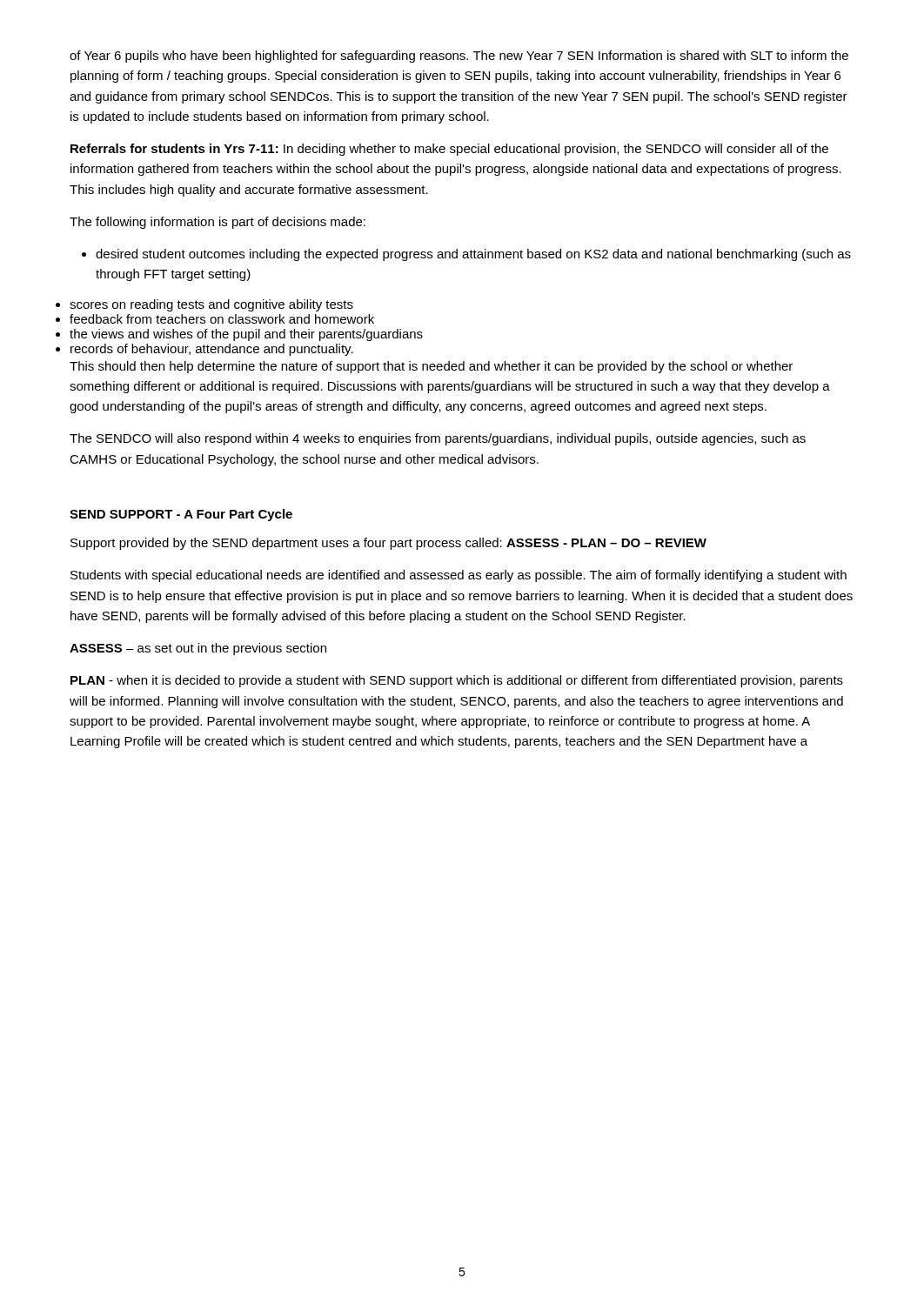Point to the text block starting "records of behaviour, attendance and punctuality."
Viewport: 924px width, 1305px height.
212,350
